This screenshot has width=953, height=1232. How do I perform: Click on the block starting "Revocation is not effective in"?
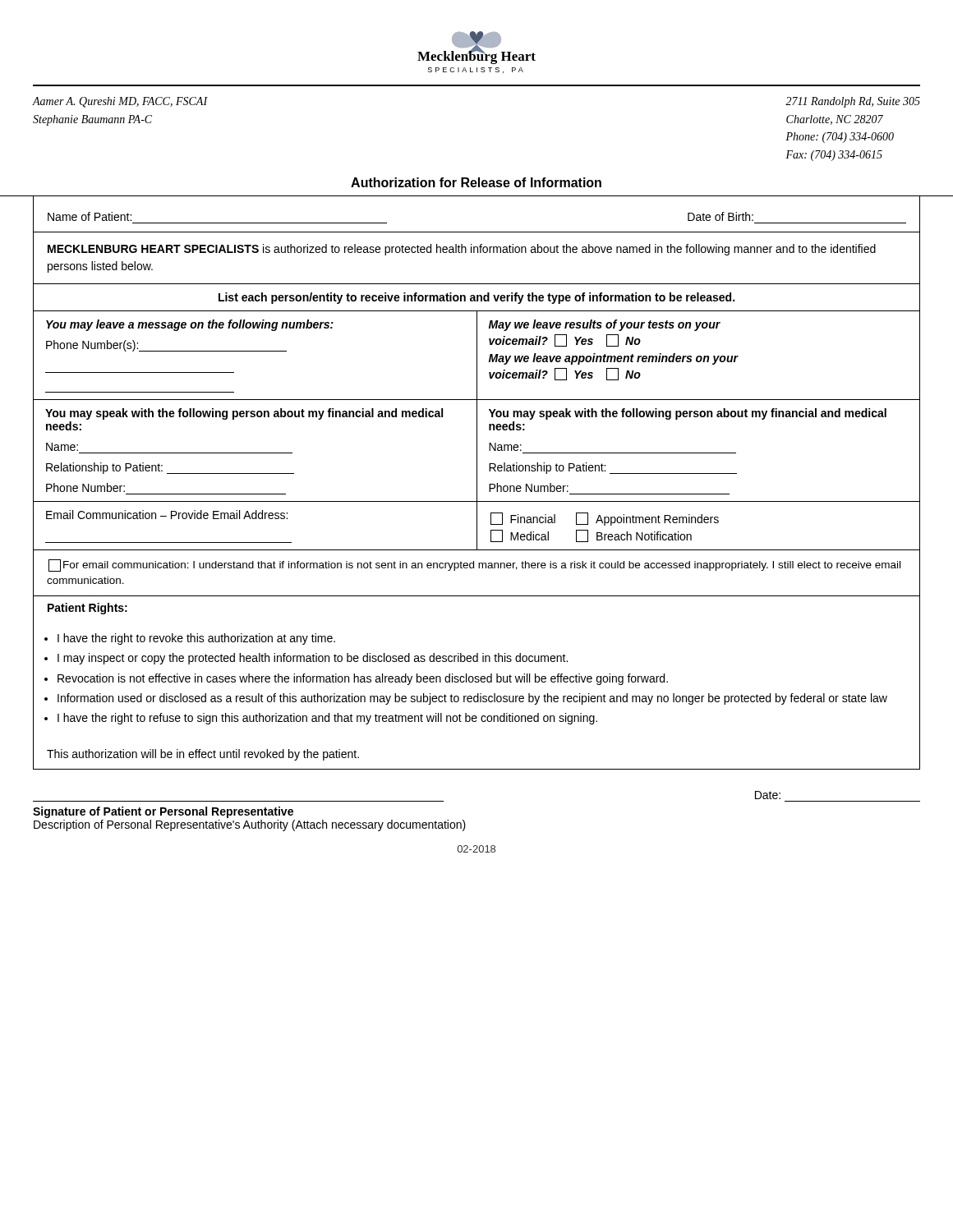363,678
